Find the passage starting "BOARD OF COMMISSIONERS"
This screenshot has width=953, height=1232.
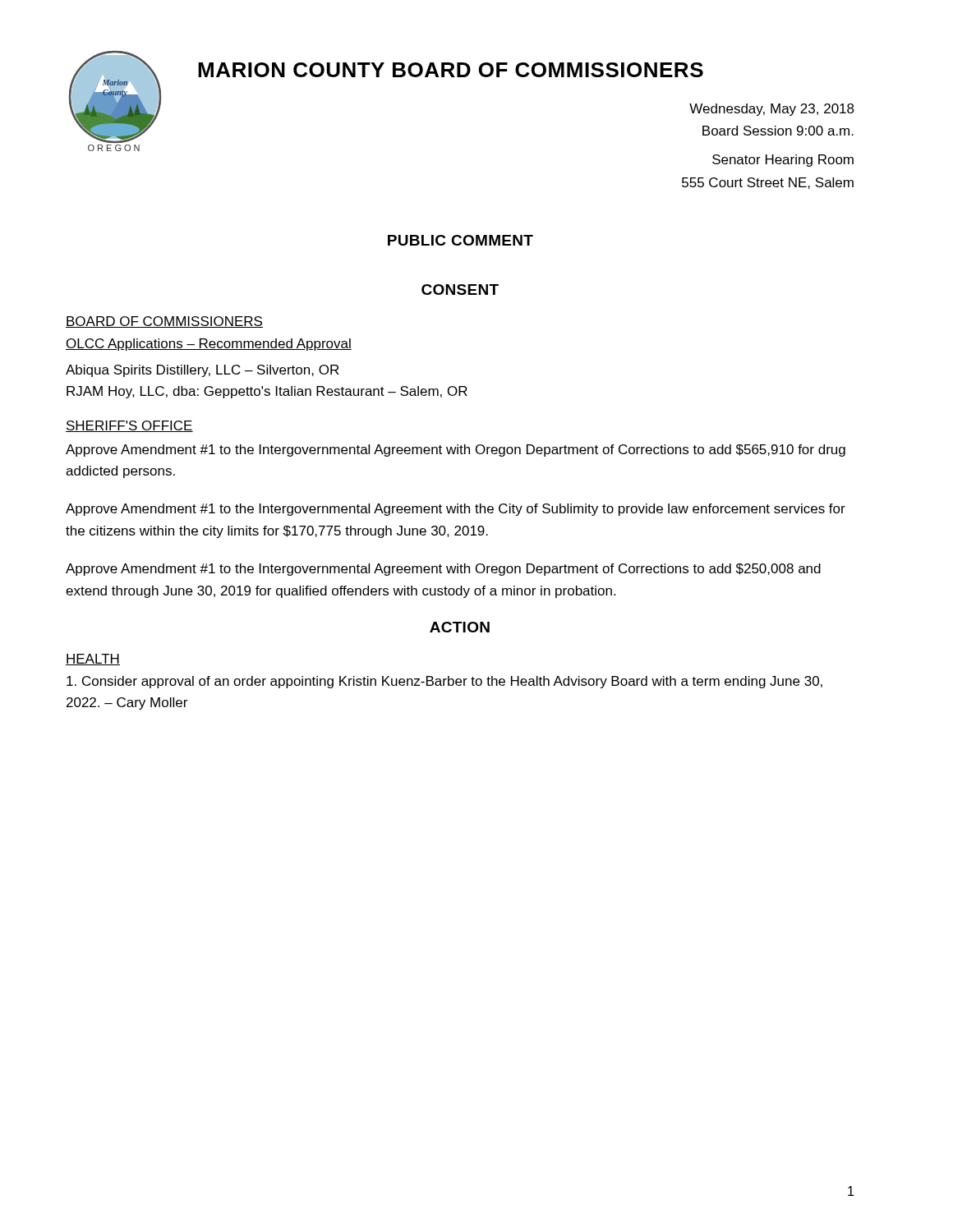(164, 321)
